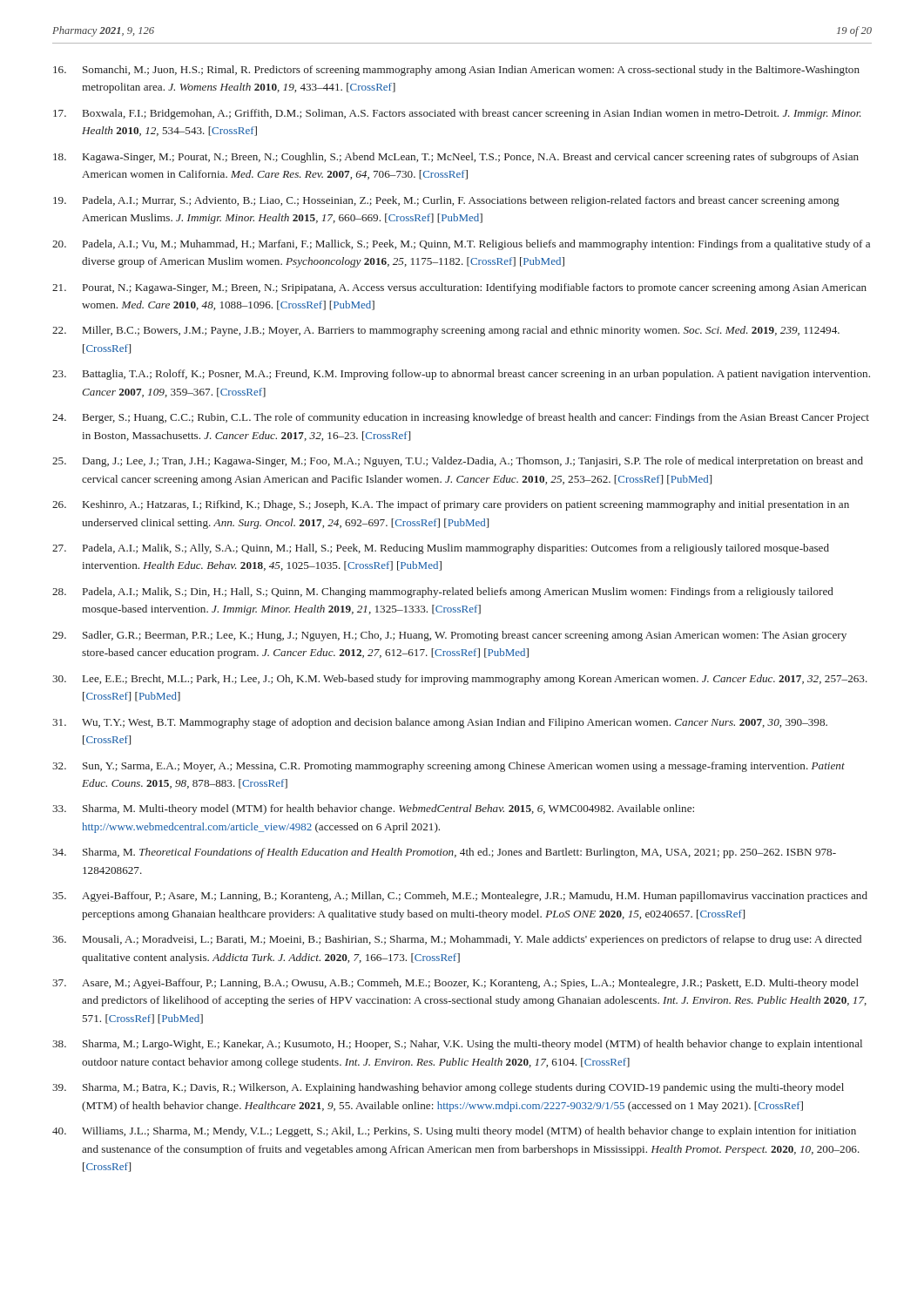Locate the block starting "20. Padela, A.I.; Vu, M.; Muhammad, H.;"
The image size is (924, 1307).
(x=462, y=253)
